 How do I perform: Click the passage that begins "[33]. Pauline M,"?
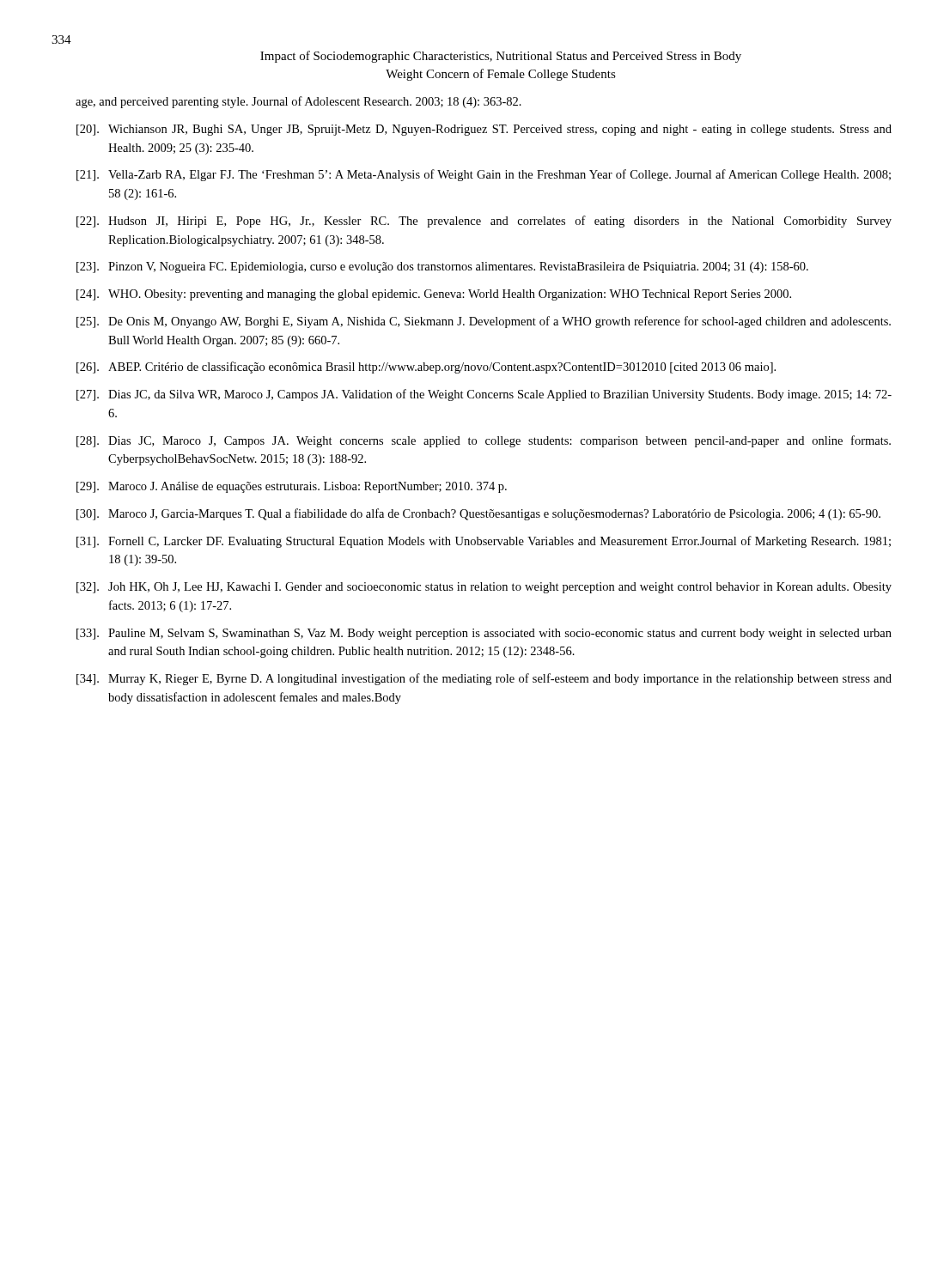pos(484,642)
